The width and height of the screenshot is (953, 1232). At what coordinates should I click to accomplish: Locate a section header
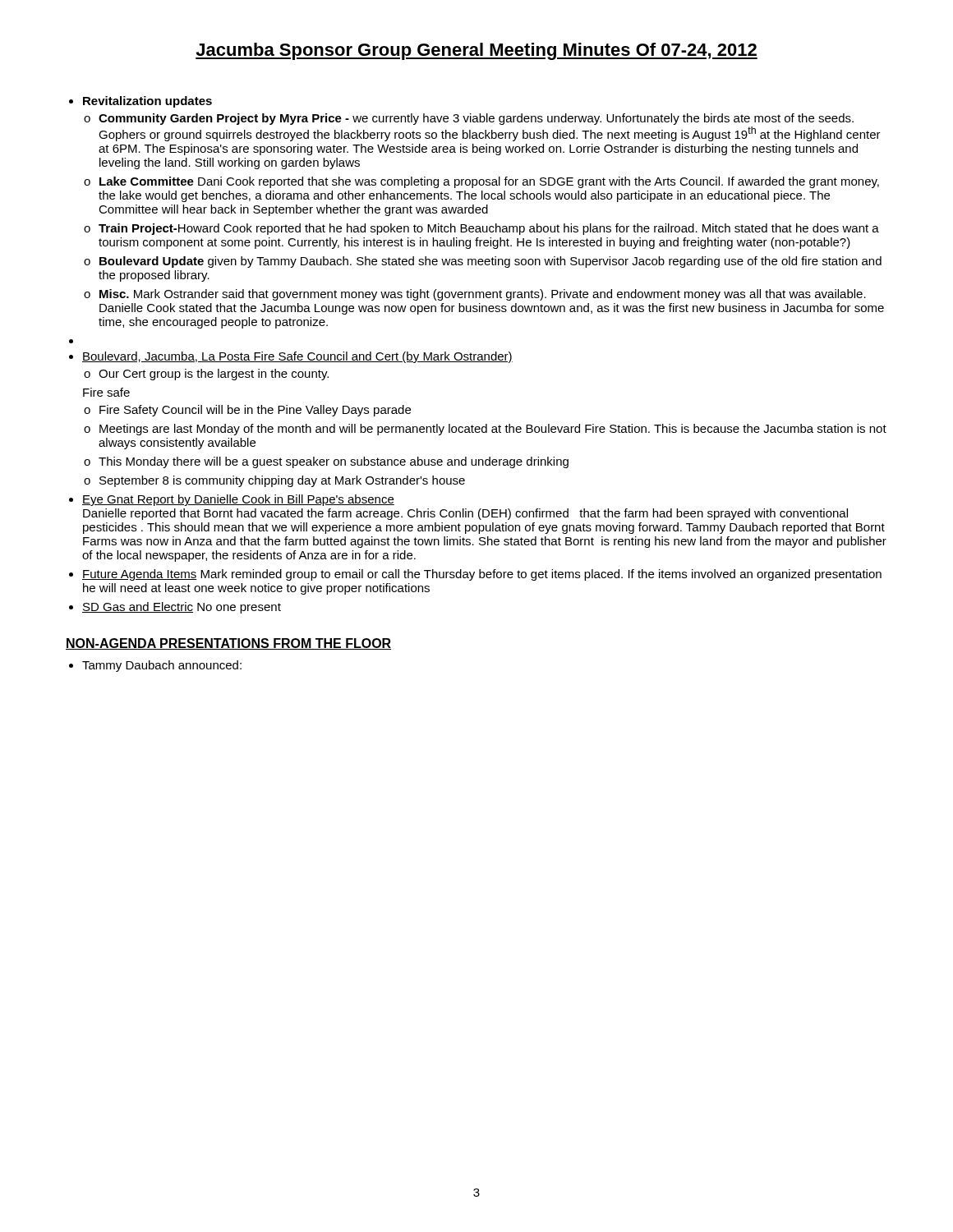click(x=228, y=644)
